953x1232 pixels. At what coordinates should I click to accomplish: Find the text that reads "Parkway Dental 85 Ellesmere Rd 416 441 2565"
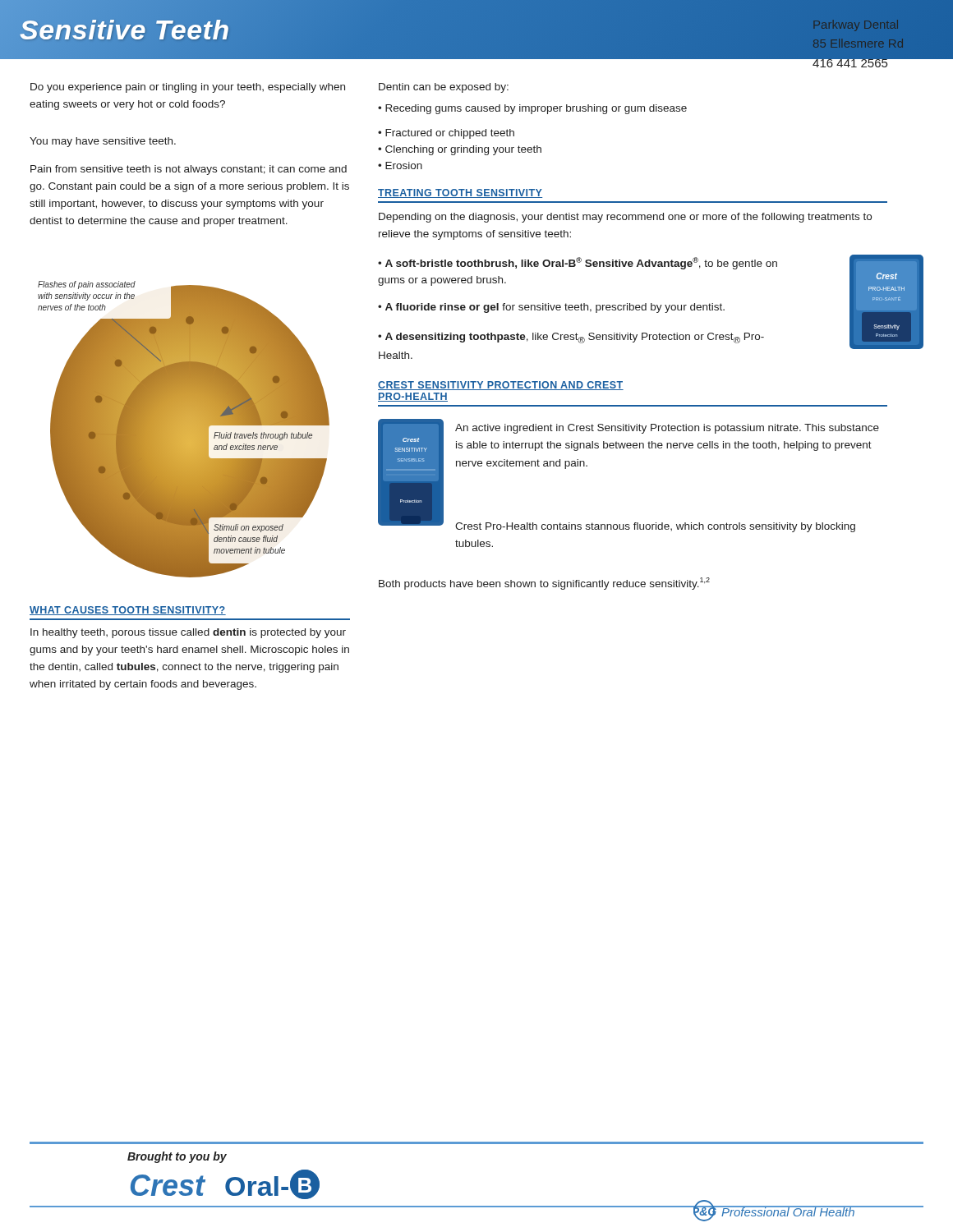tap(858, 43)
